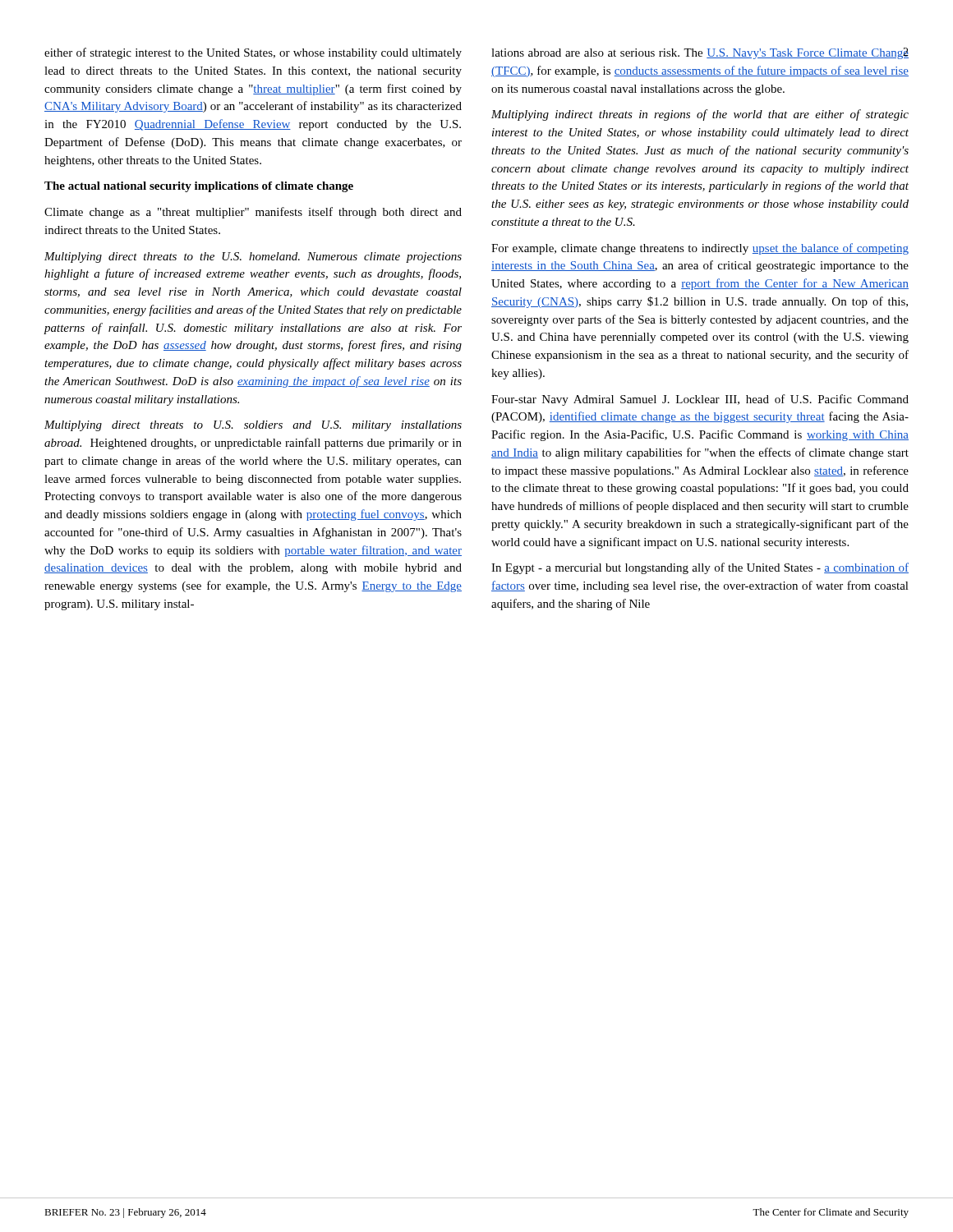Locate the block starting "either of strategic interest"
The width and height of the screenshot is (953, 1232).
(253, 107)
